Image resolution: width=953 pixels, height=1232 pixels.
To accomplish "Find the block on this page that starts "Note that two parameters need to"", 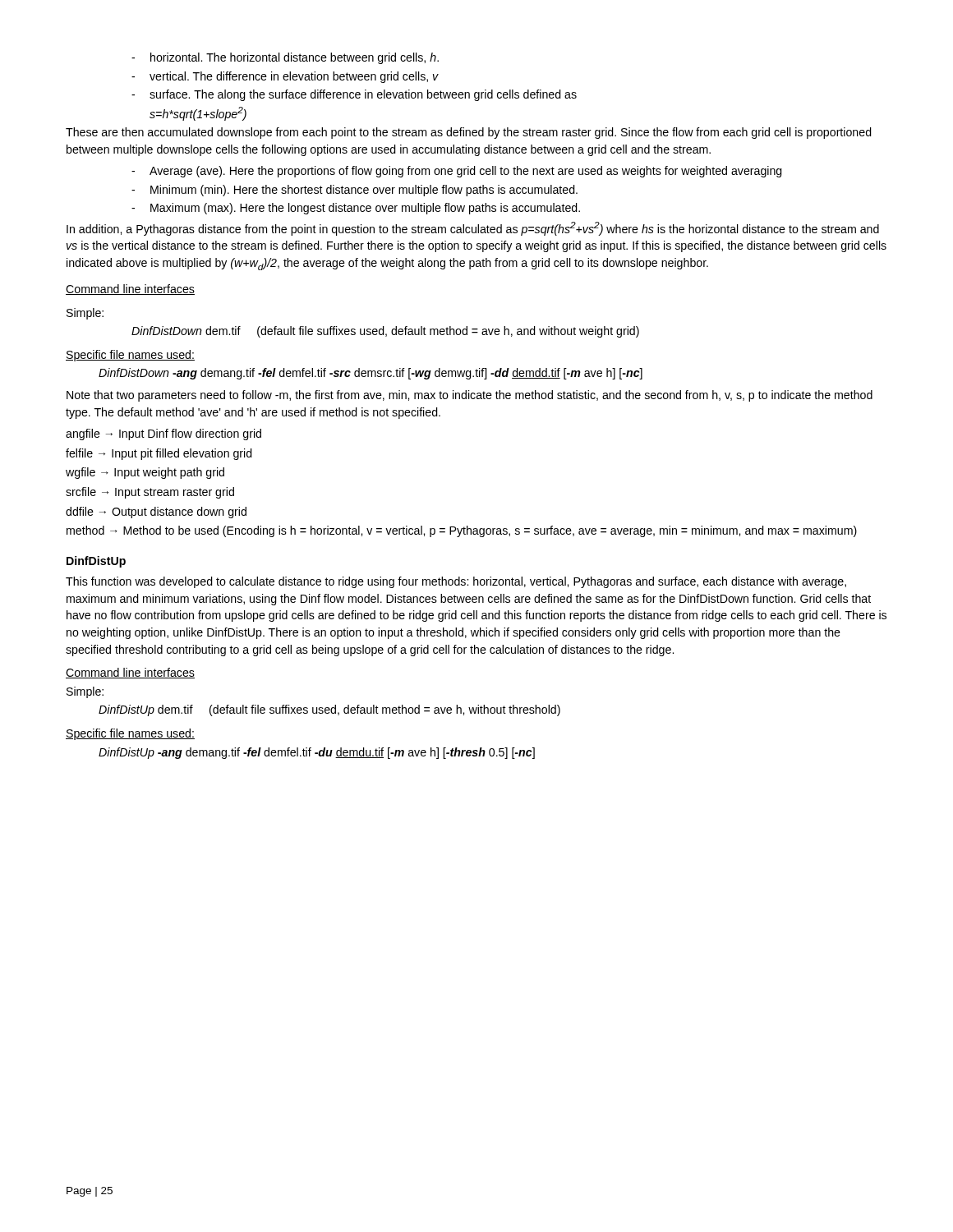I will click(469, 403).
